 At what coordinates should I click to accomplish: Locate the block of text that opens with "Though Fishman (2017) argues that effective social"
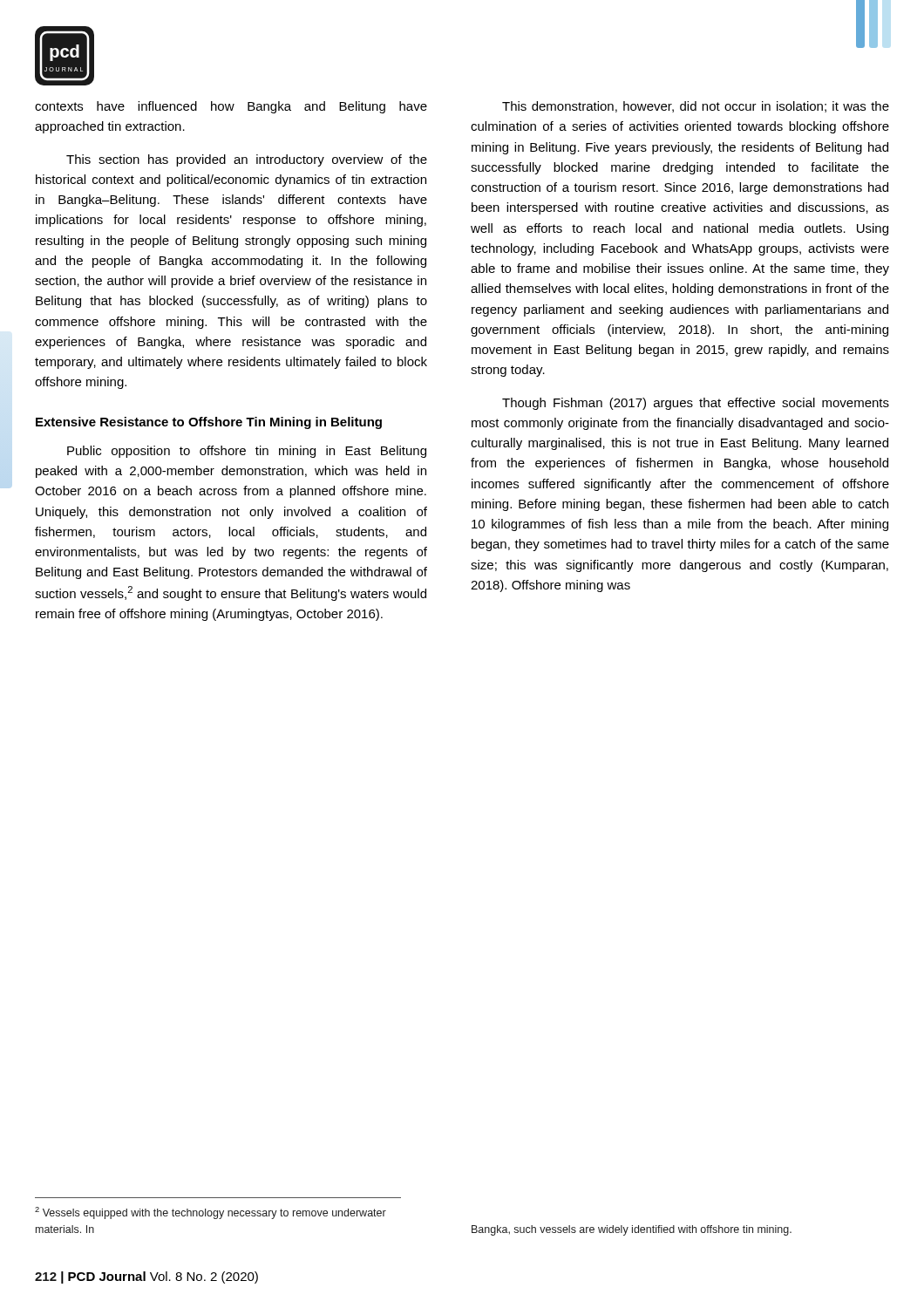[680, 493]
